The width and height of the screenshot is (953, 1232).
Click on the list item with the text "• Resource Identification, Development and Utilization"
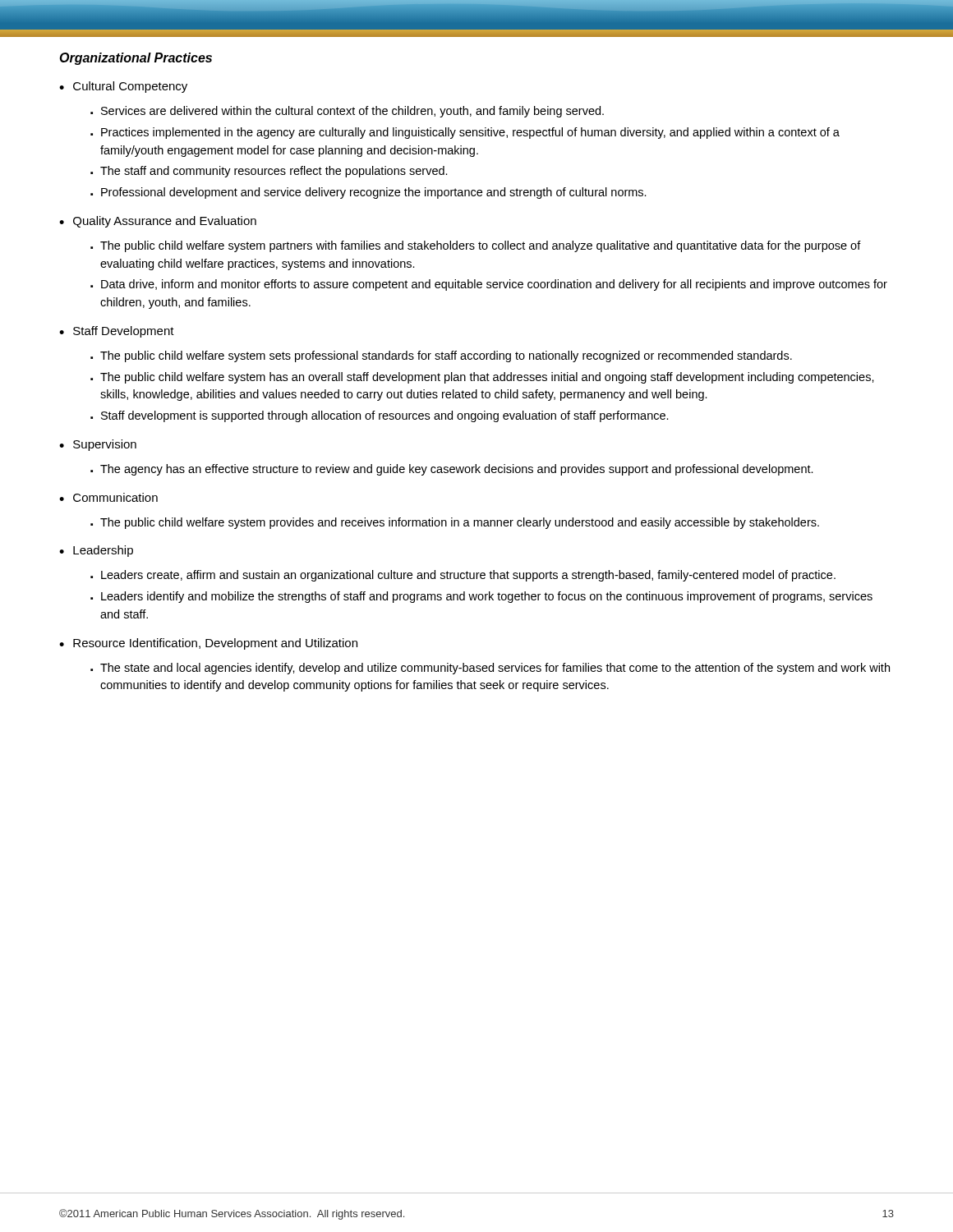point(209,645)
